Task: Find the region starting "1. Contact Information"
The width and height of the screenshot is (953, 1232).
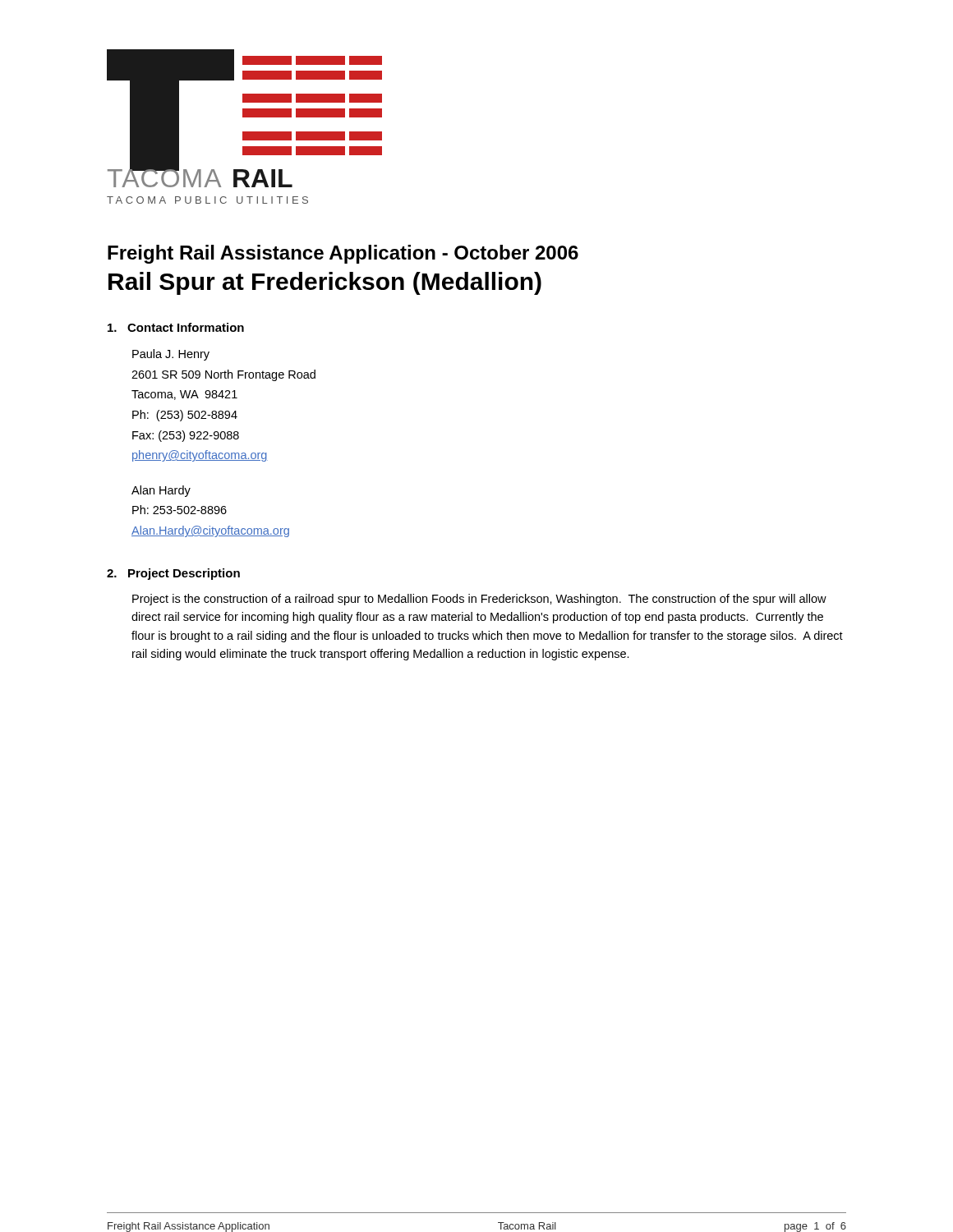Action: [x=176, y=327]
